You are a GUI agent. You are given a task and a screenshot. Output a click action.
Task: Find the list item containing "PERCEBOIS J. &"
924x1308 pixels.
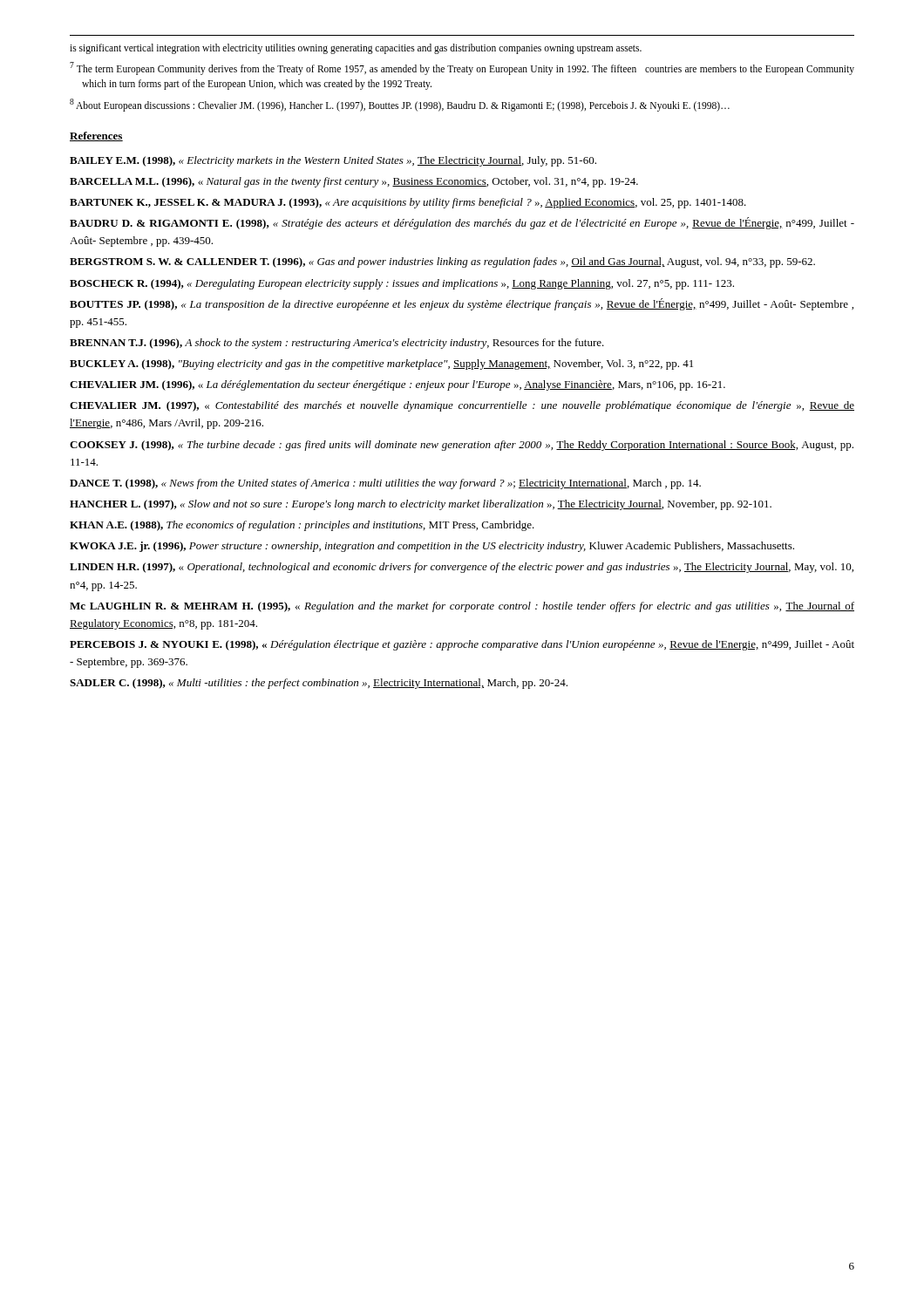coord(462,653)
